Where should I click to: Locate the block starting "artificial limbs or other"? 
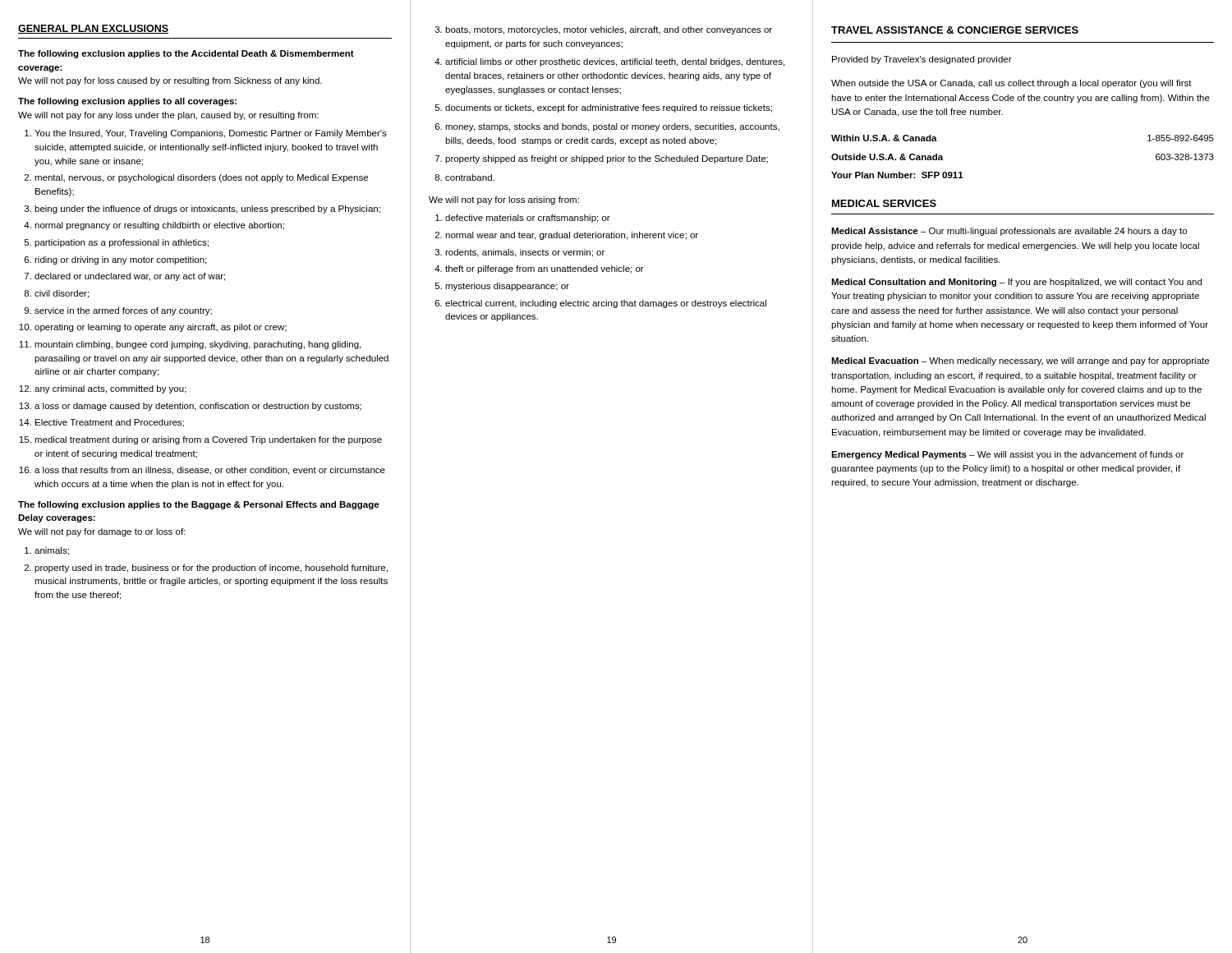pyautogui.click(x=615, y=76)
